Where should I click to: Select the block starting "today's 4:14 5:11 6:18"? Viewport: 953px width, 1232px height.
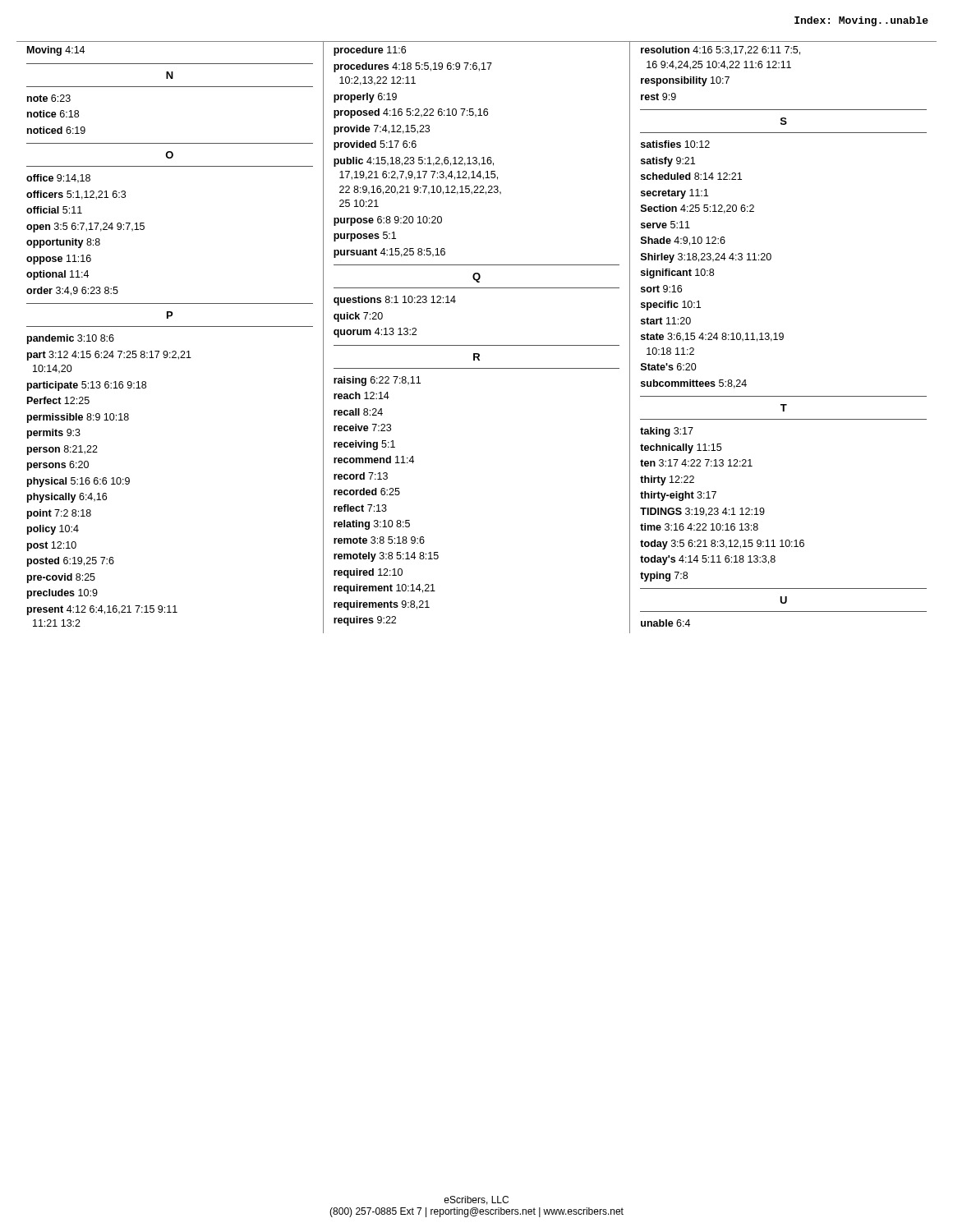(708, 559)
